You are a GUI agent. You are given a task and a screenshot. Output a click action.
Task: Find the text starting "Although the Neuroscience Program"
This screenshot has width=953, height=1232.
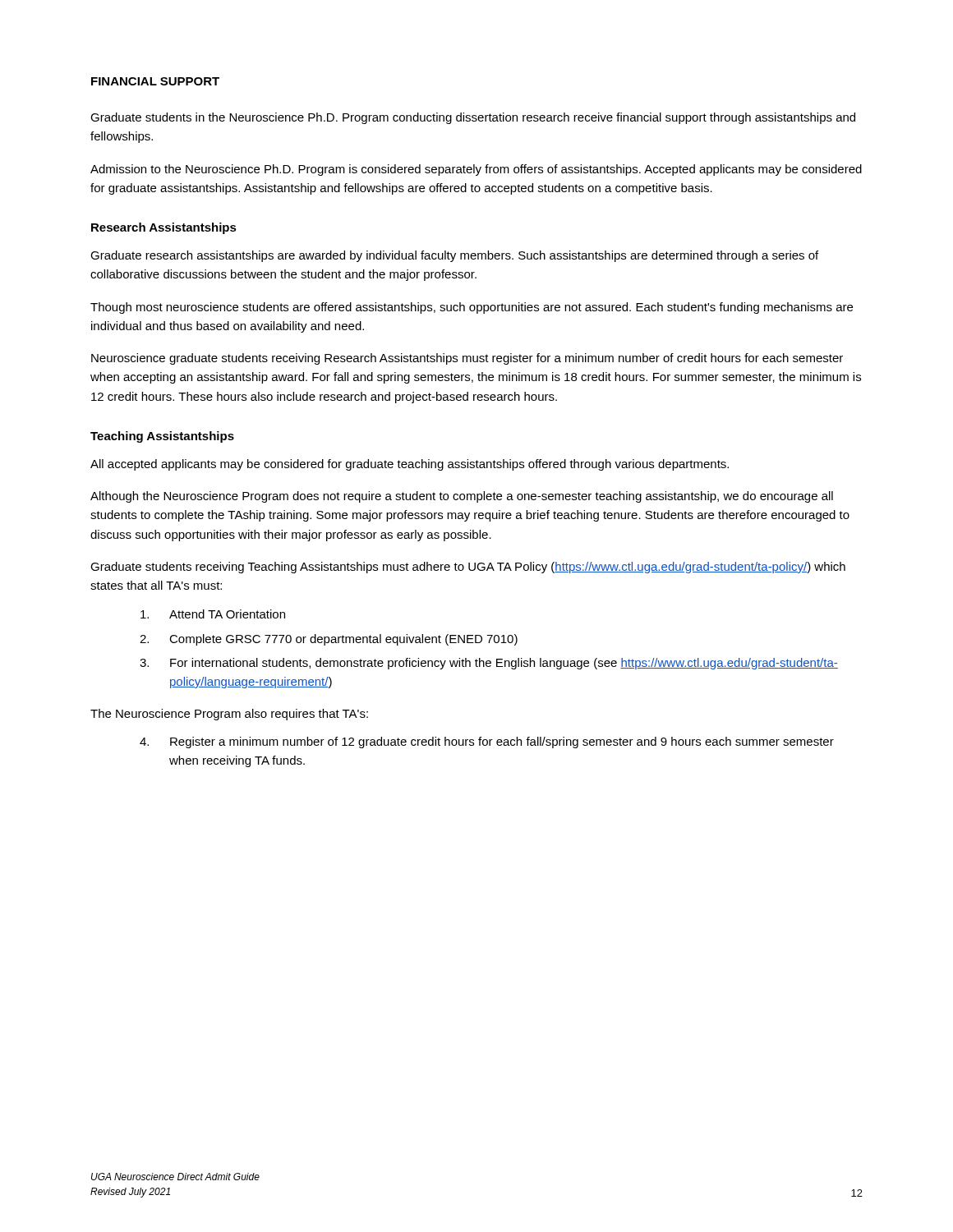pos(470,515)
